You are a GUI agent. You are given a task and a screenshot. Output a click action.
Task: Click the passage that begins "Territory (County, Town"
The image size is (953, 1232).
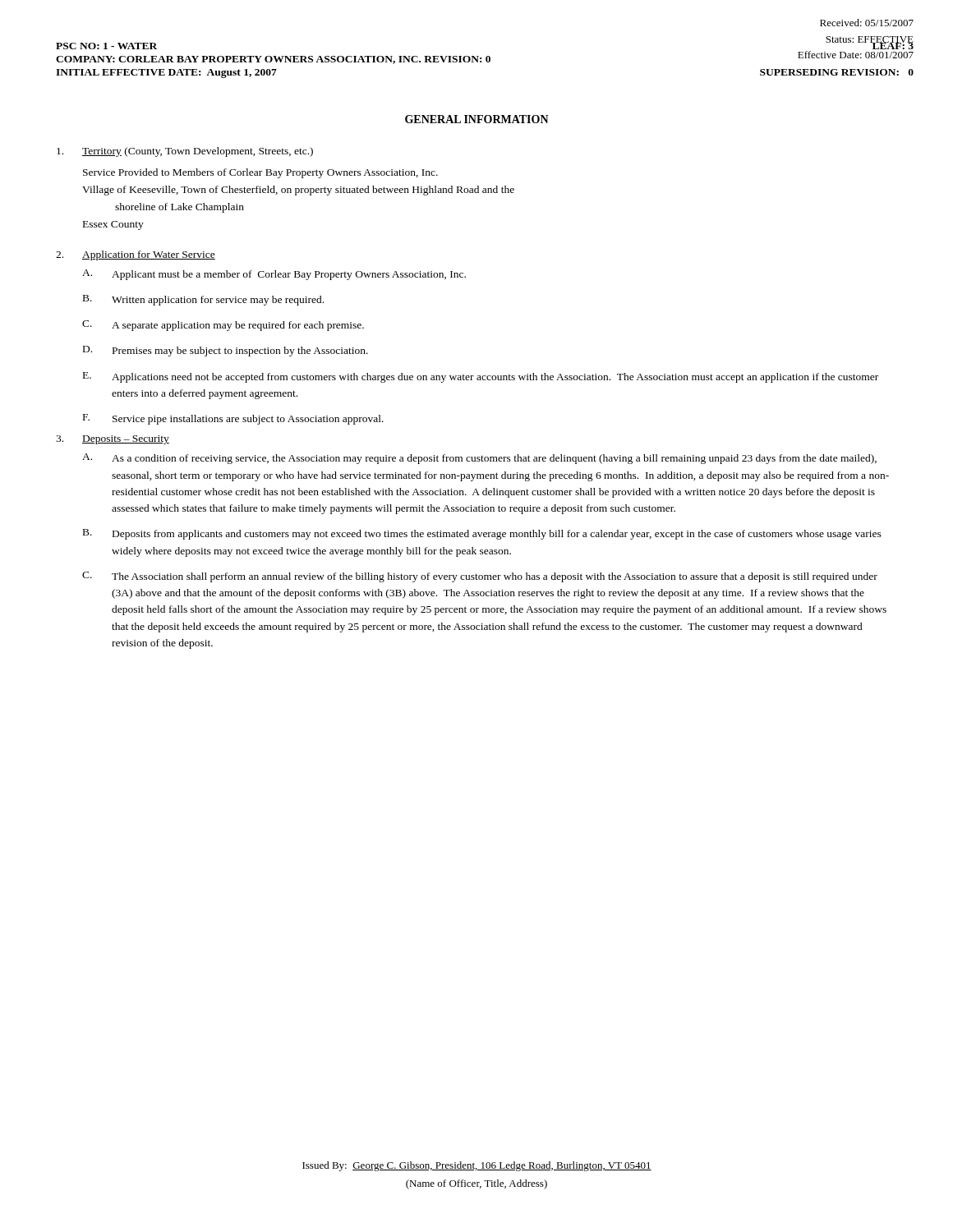tap(185, 152)
